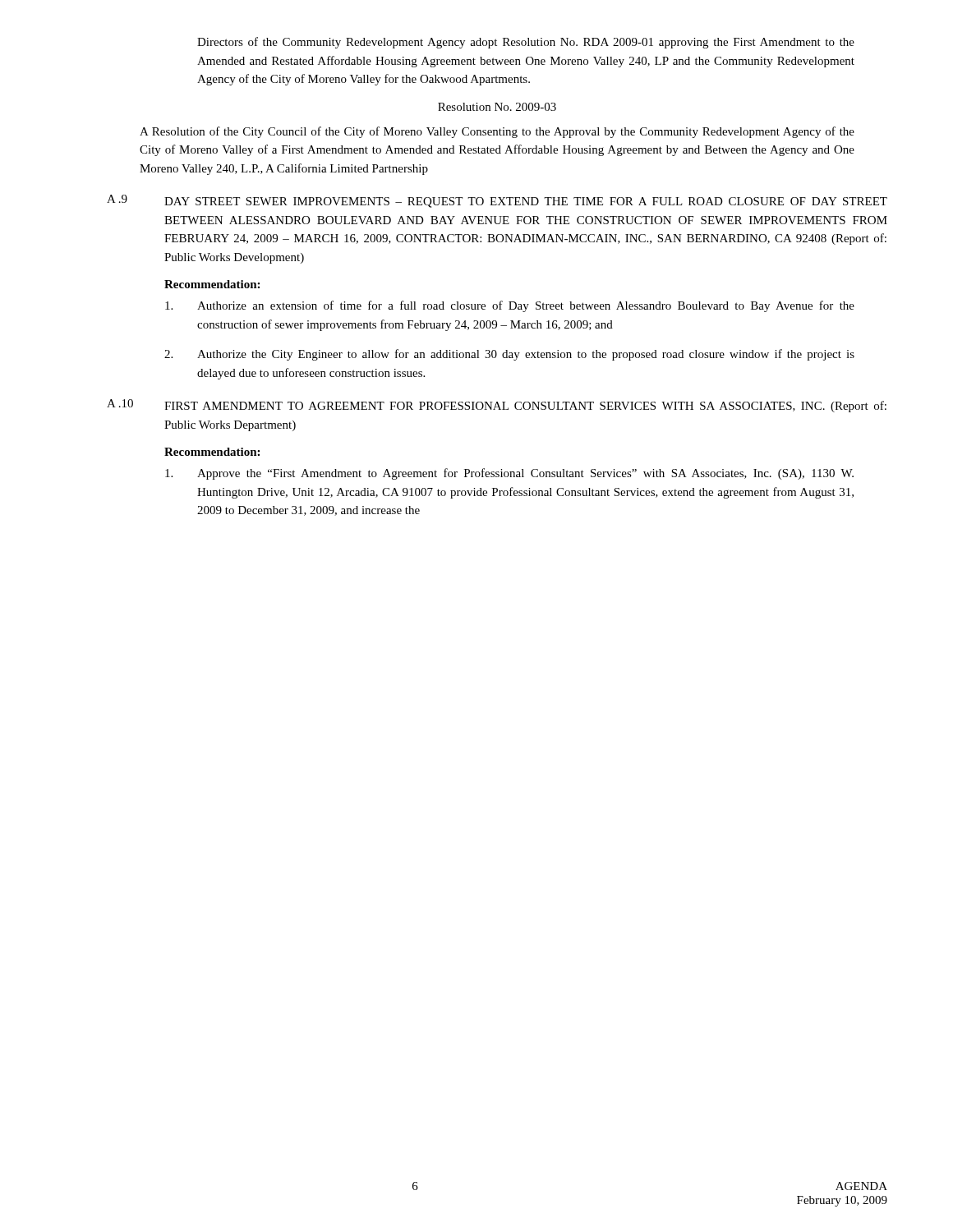The height and width of the screenshot is (1232, 953).
Task: Find the text block that says "A Resolution of the City"
Action: pyautogui.click(x=497, y=150)
